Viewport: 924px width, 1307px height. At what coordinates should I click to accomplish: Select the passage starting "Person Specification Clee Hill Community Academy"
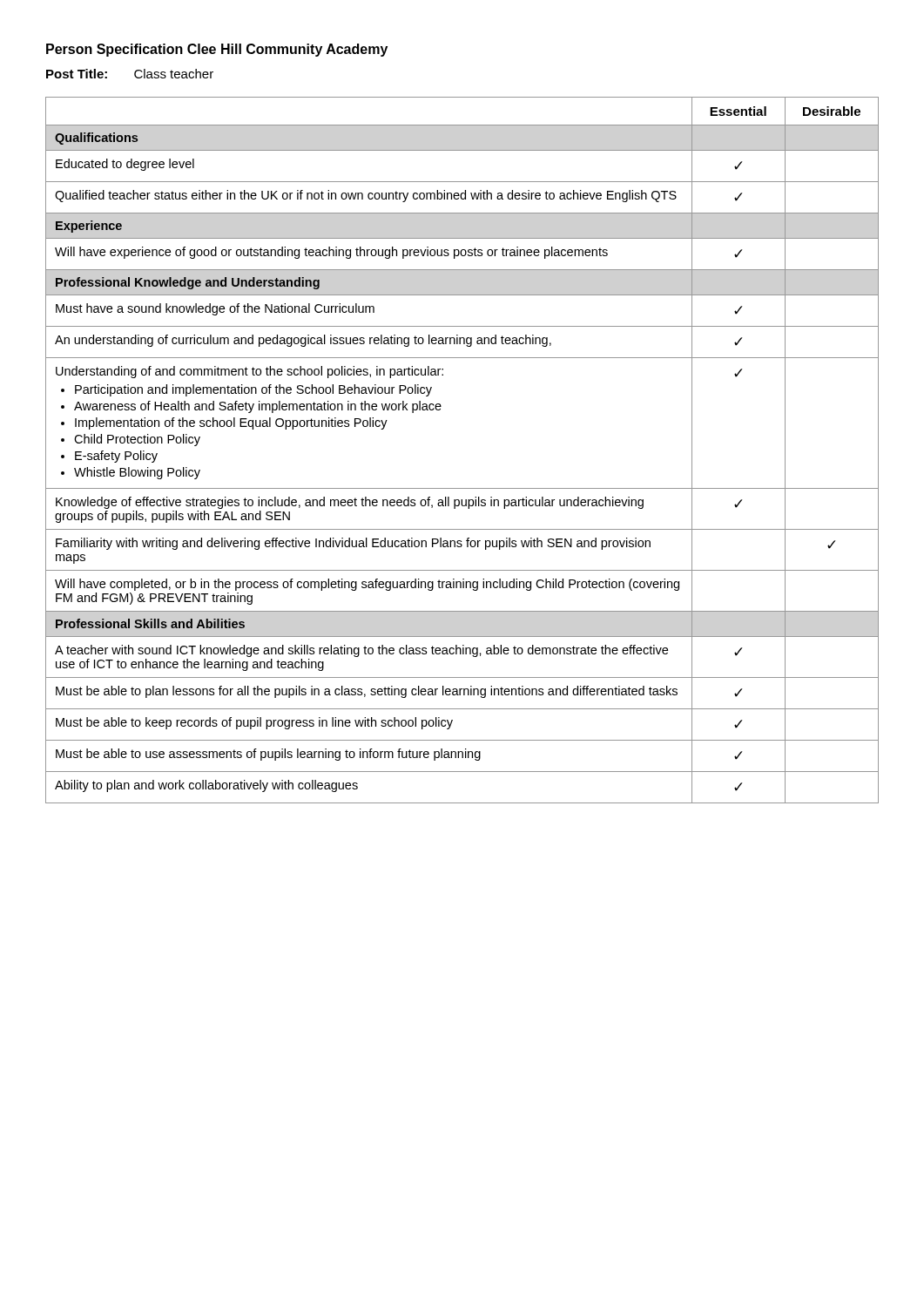pos(217,49)
